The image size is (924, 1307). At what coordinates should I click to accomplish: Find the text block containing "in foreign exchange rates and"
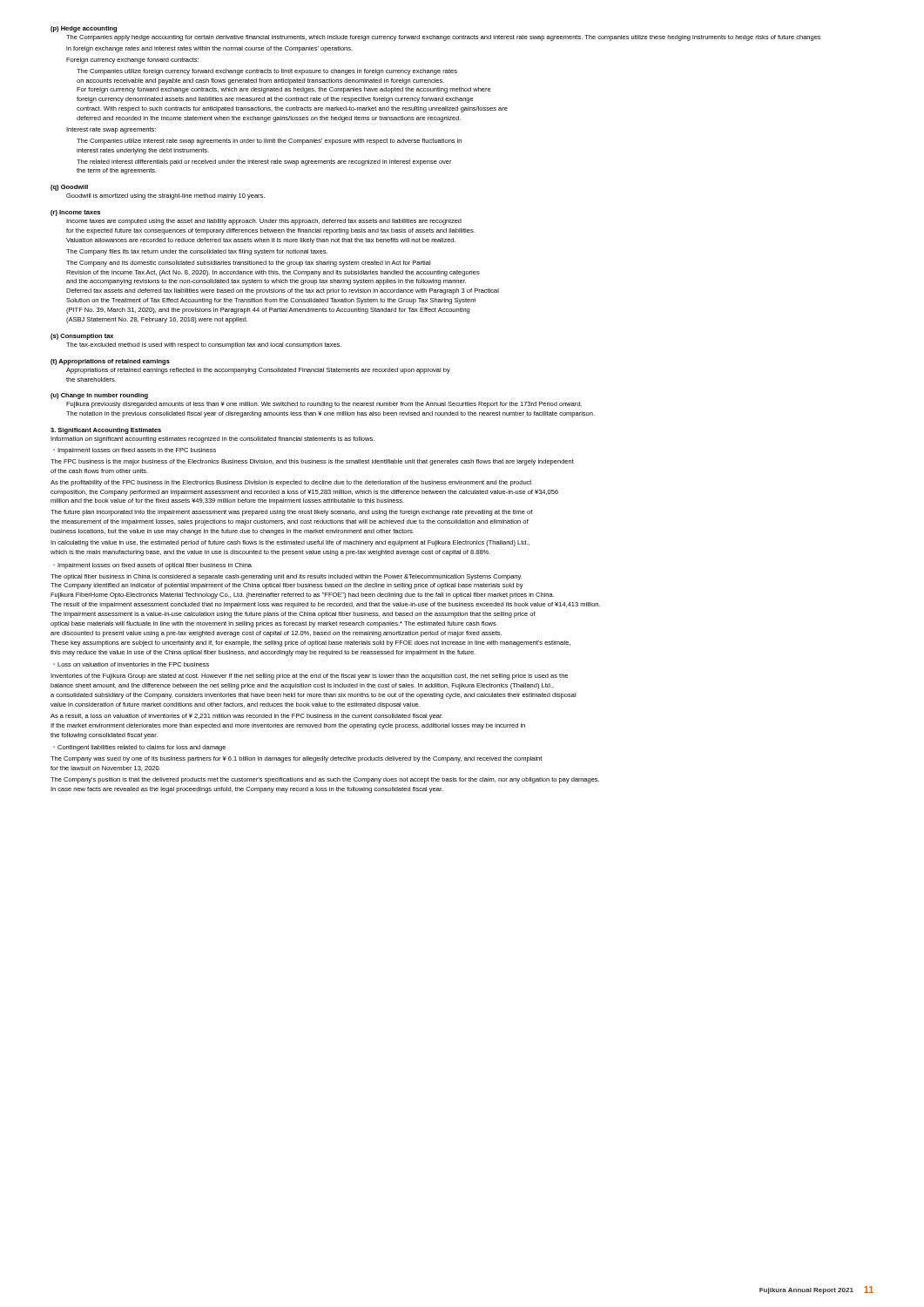209,48
